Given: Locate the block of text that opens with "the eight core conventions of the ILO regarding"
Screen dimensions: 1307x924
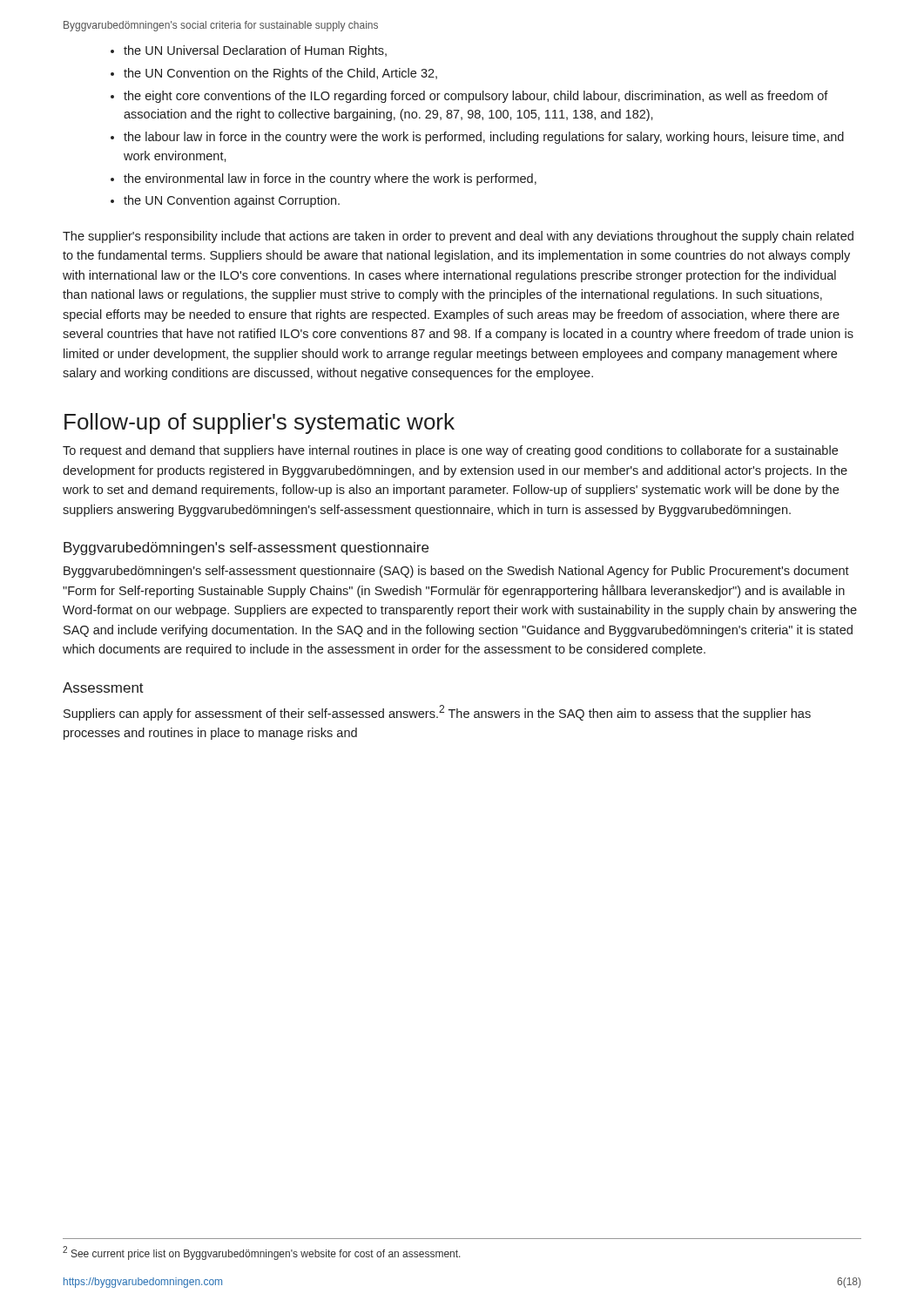Looking at the screenshot, I should [476, 105].
